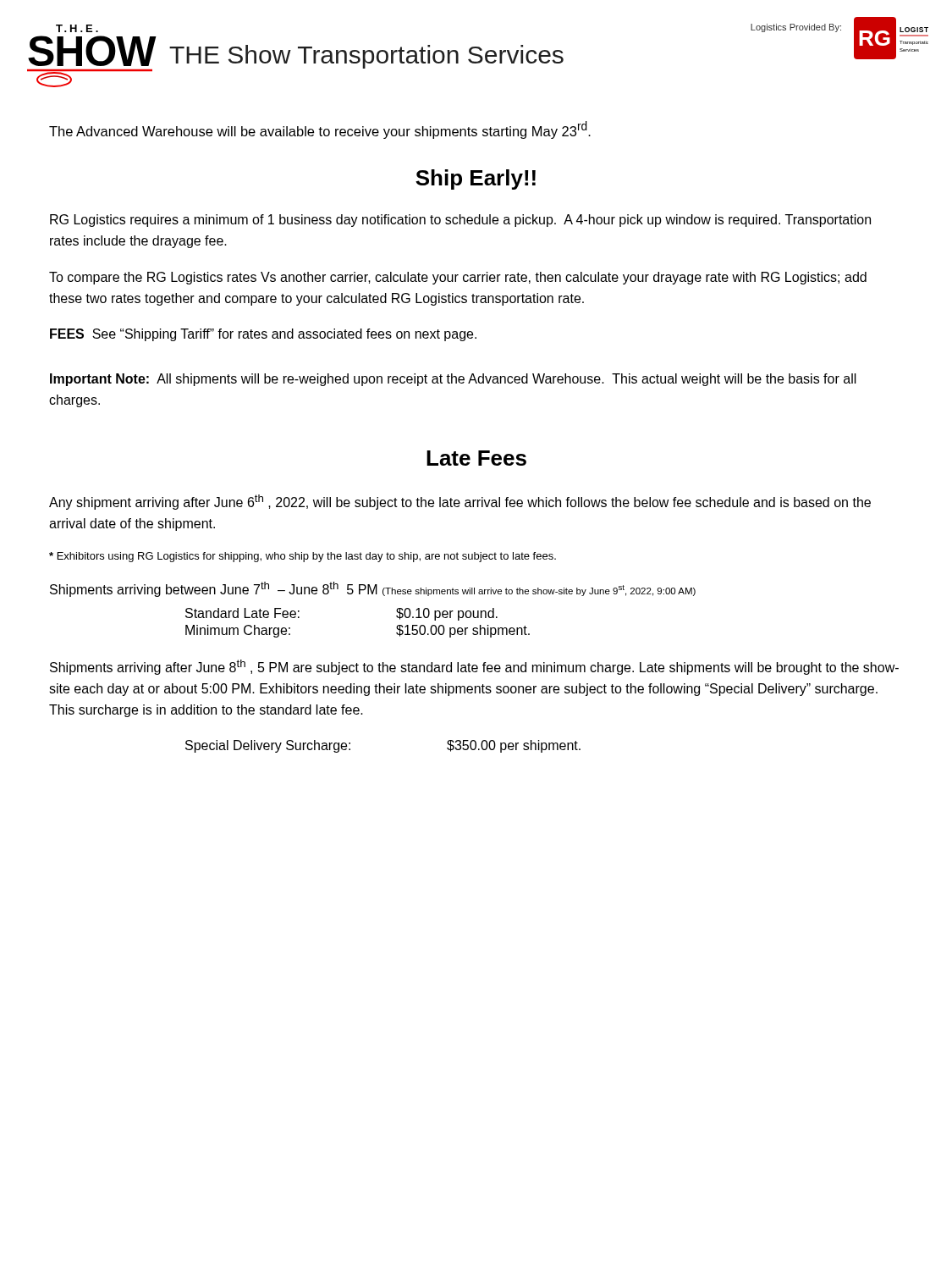The image size is (952, 1270).
Task: Find the block on this page that starts "Exhibitors using RG"
Action: [303, 556]
